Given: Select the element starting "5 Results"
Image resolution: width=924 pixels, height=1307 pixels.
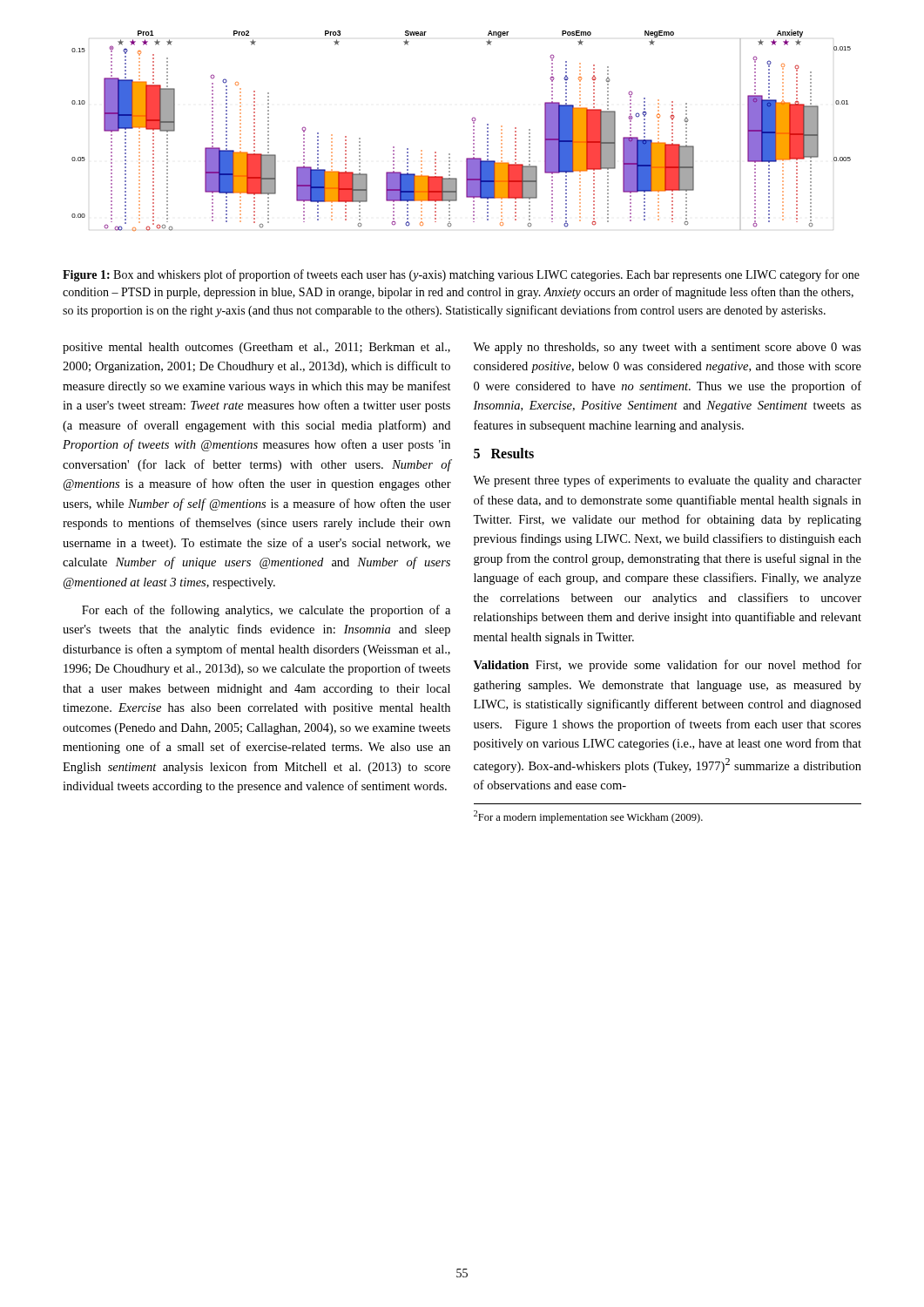Looking at the screenshot, I should point(504,454).
